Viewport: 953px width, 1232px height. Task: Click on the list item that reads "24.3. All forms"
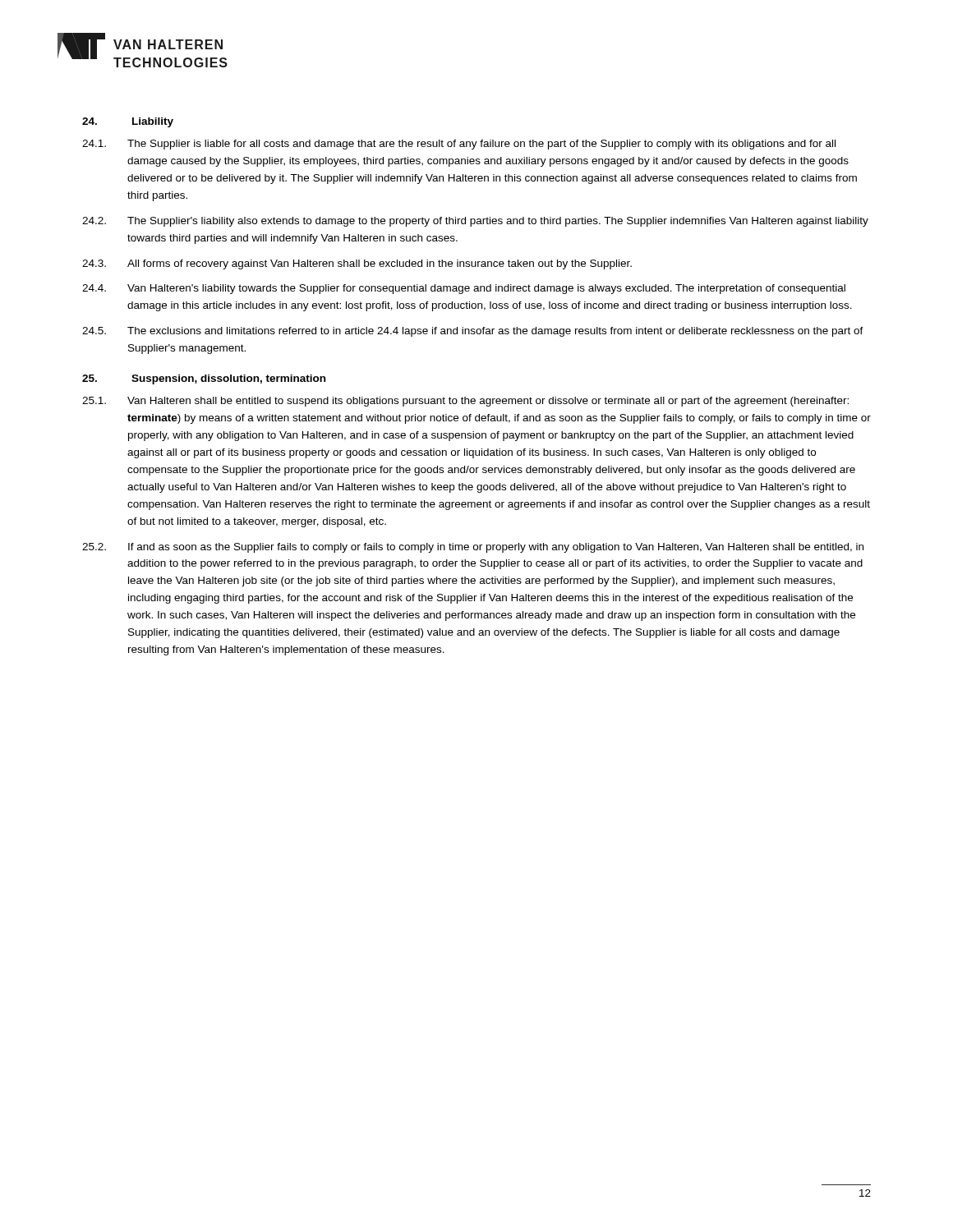coord(476,264)
